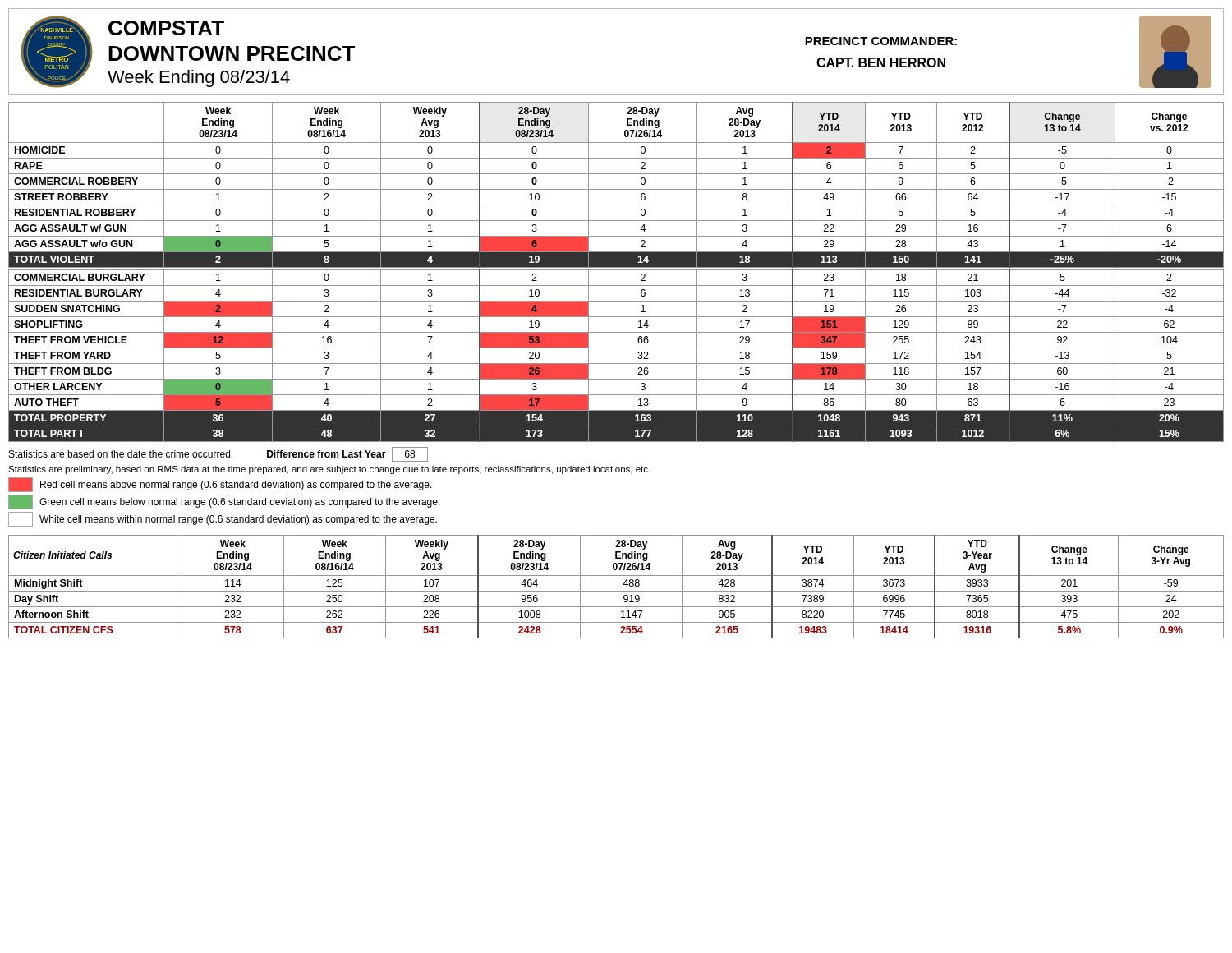Where is the passage that starts "White cell means"?
1232x953 pixels.
pyautogui.click(x=223, y=519)
